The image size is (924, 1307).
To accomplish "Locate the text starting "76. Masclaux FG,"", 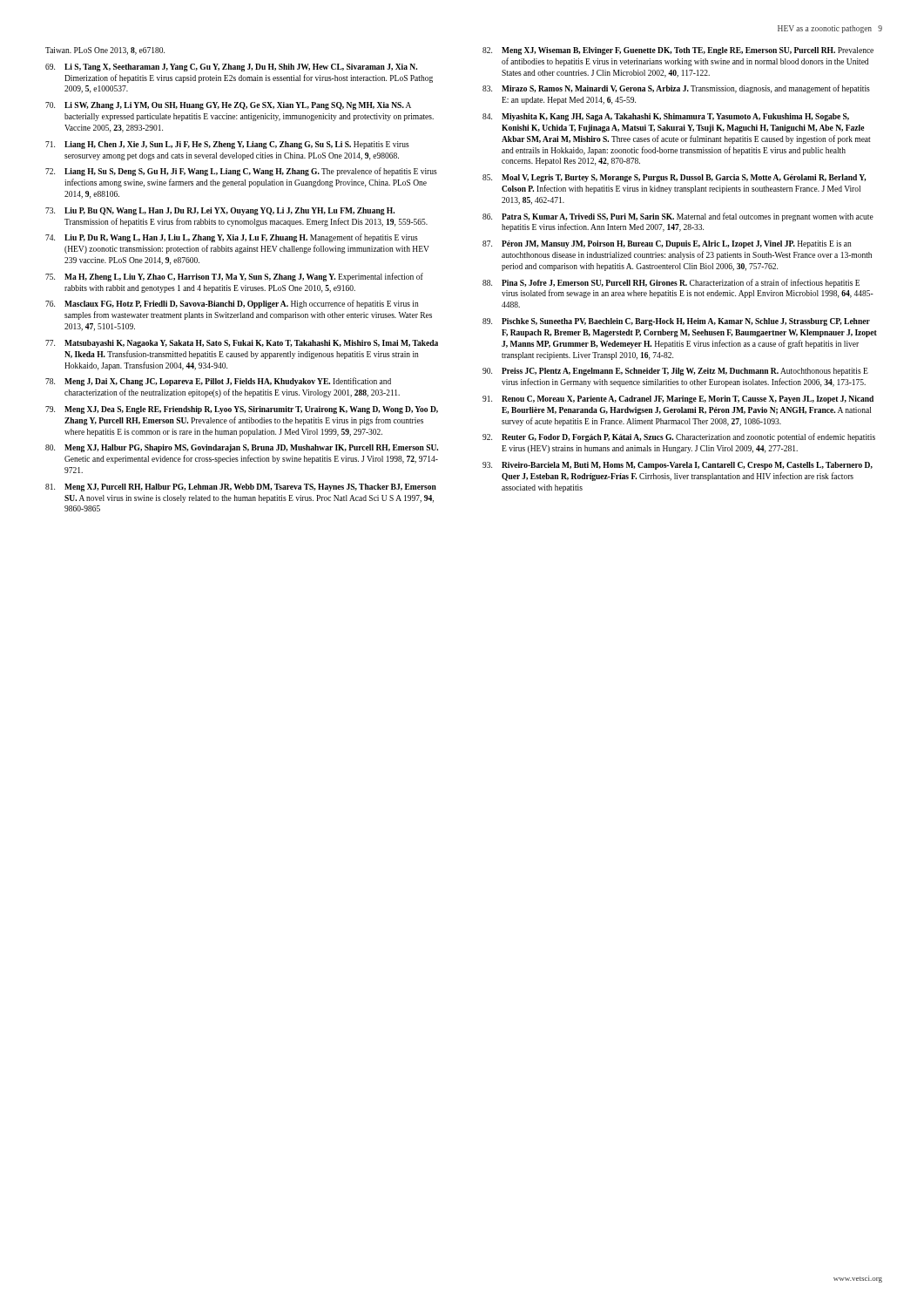I will tap(243, 316).
